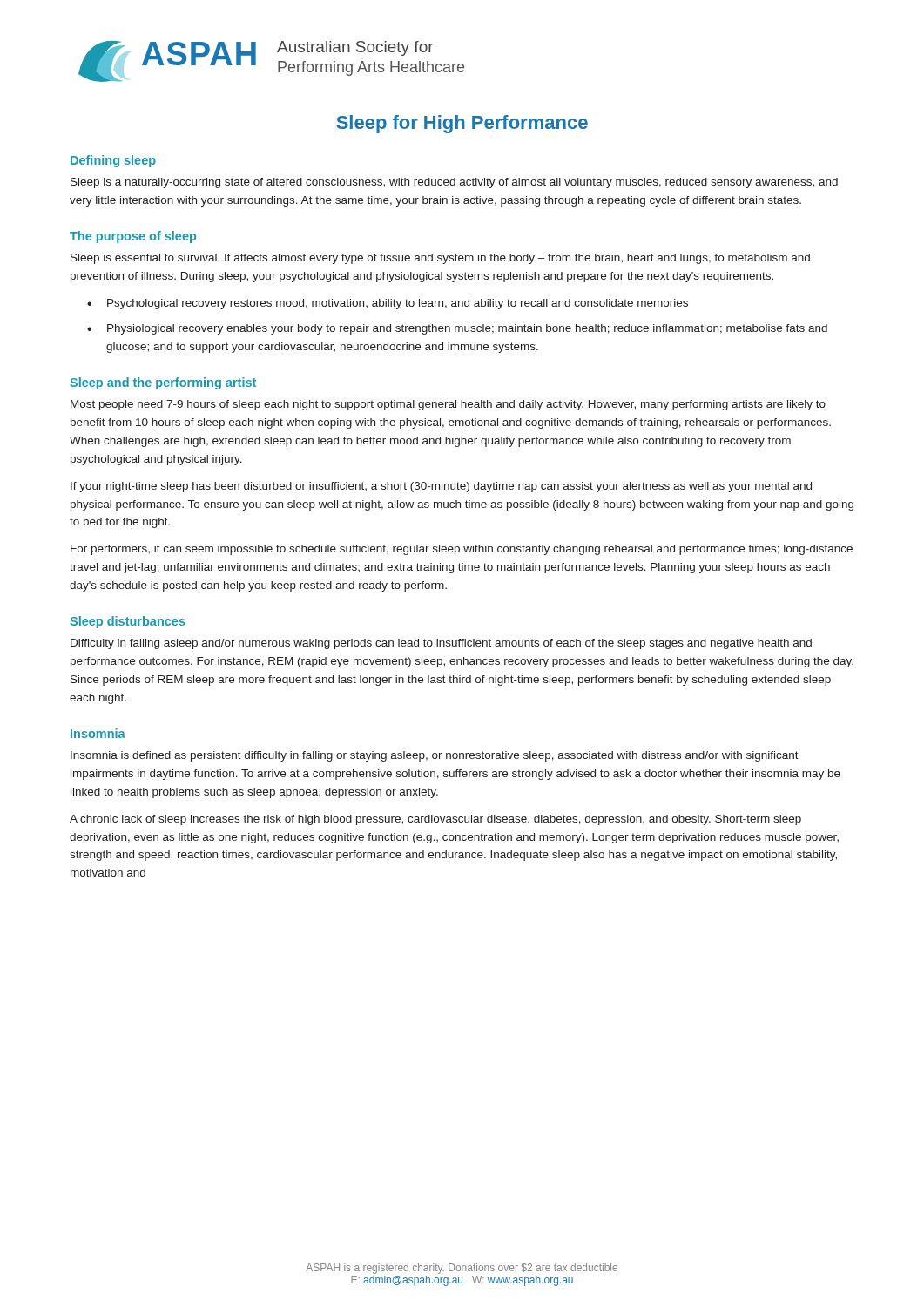Screen dimensions: 1307x924
Task: Locate the text block that reads "If your night-time sleep has been"
Action: [462, 504]
